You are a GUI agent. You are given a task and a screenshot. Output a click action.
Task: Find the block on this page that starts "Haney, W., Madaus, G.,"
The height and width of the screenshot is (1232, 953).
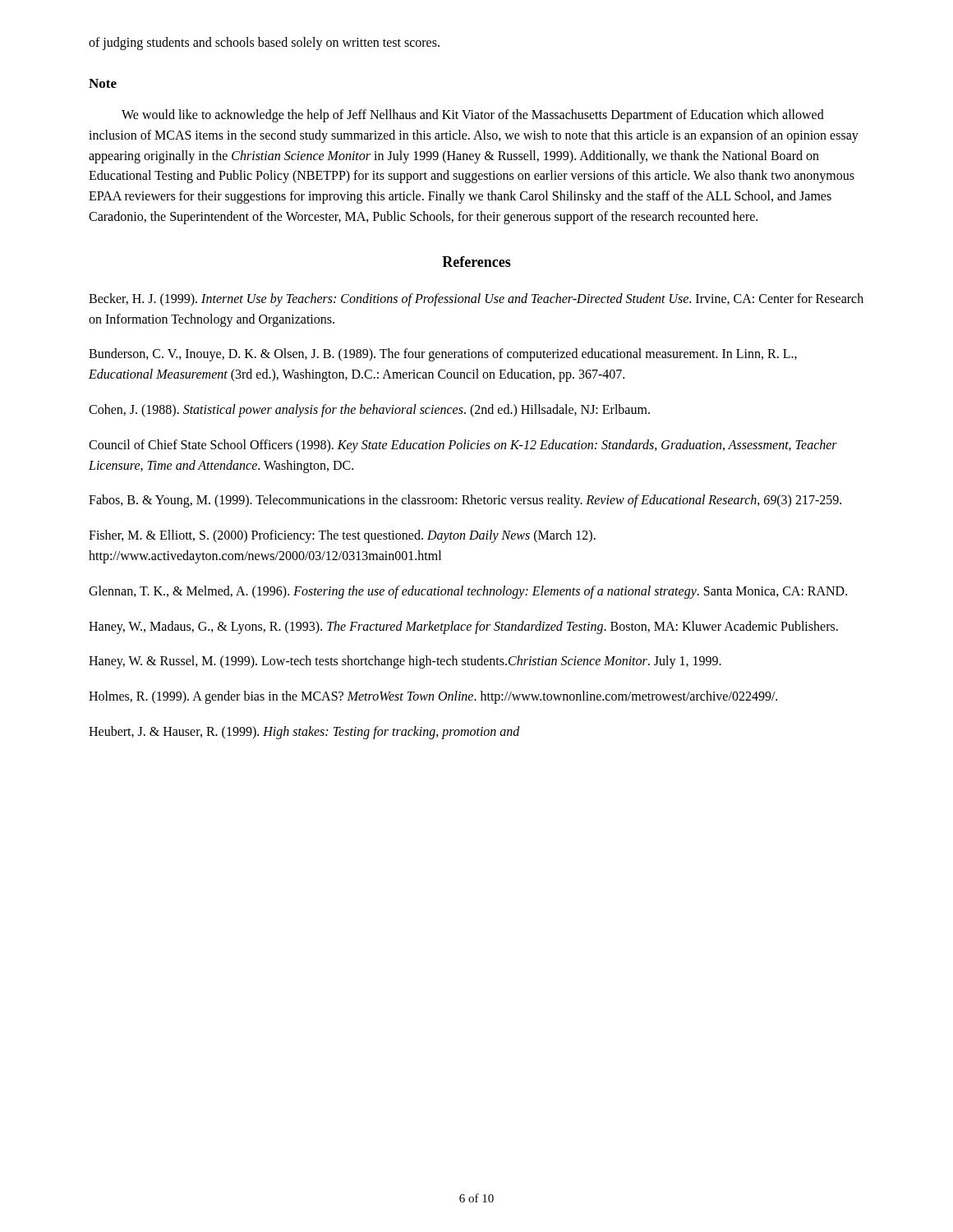[x=464, y=626]
